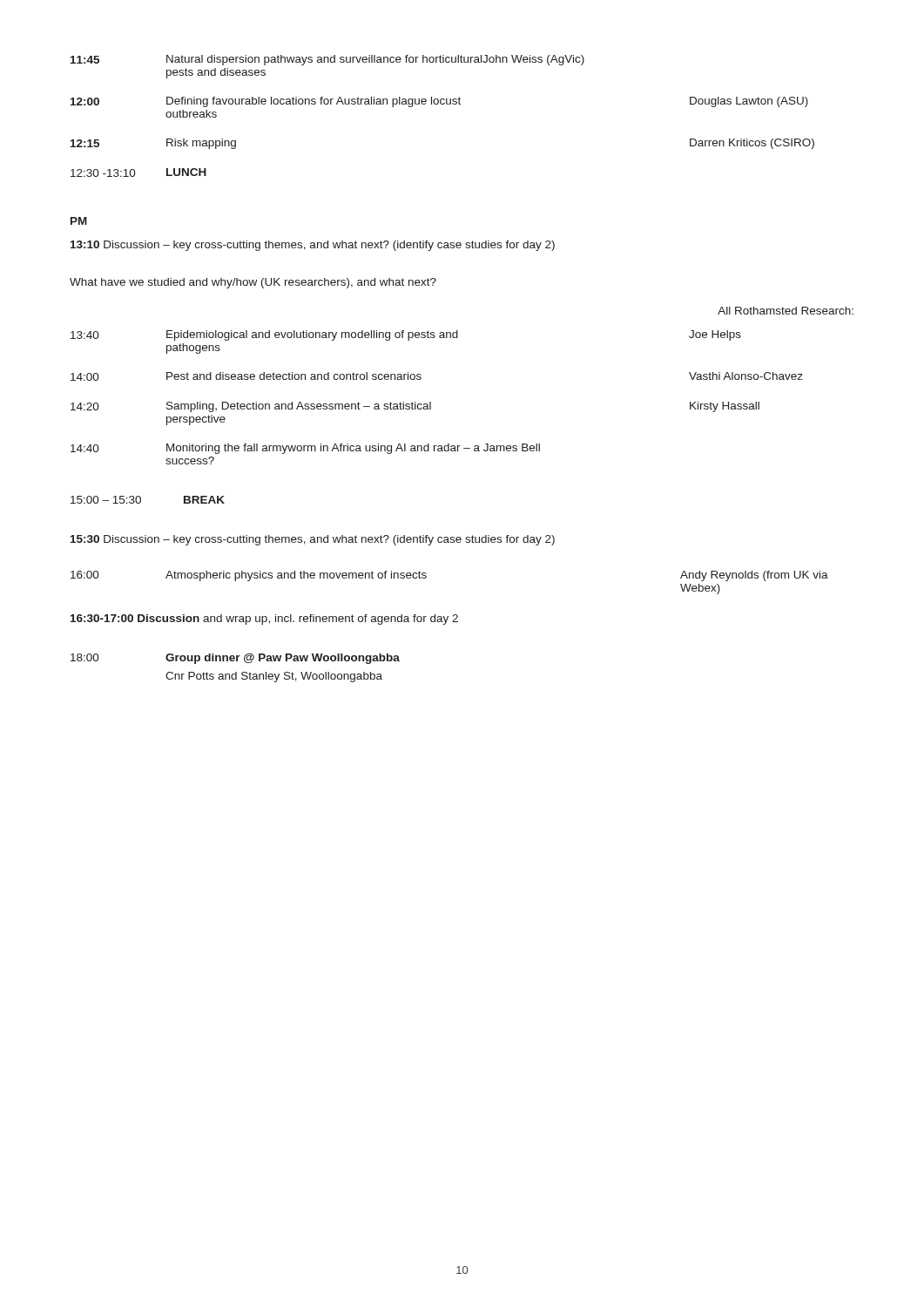Point to the element starting "14:40 Monitoring the fall"
Viewport: 924px width, 1307px height.
click(379, 454)
